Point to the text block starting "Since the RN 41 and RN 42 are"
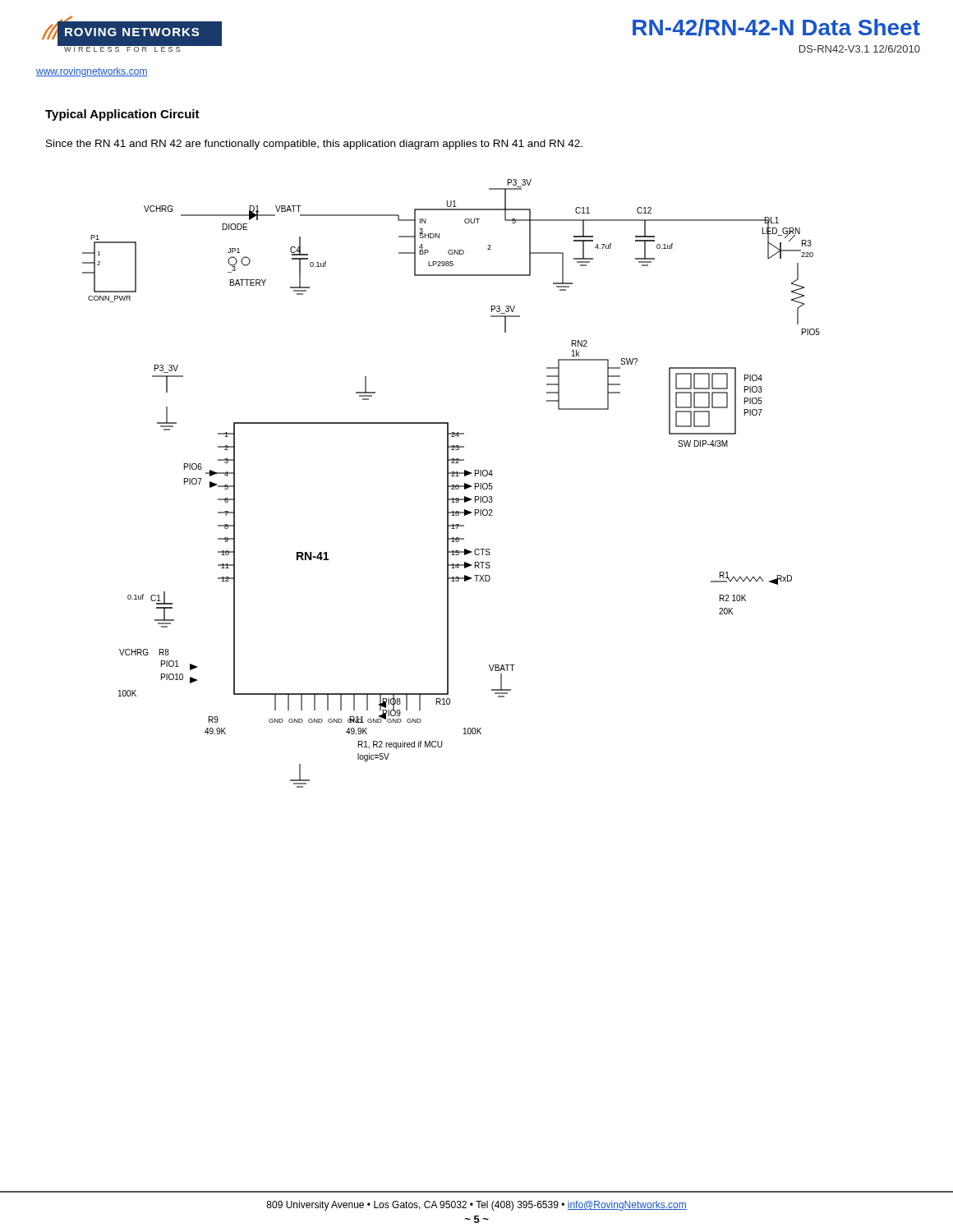Screen dimensions: 1232x953 pos(314,143)
